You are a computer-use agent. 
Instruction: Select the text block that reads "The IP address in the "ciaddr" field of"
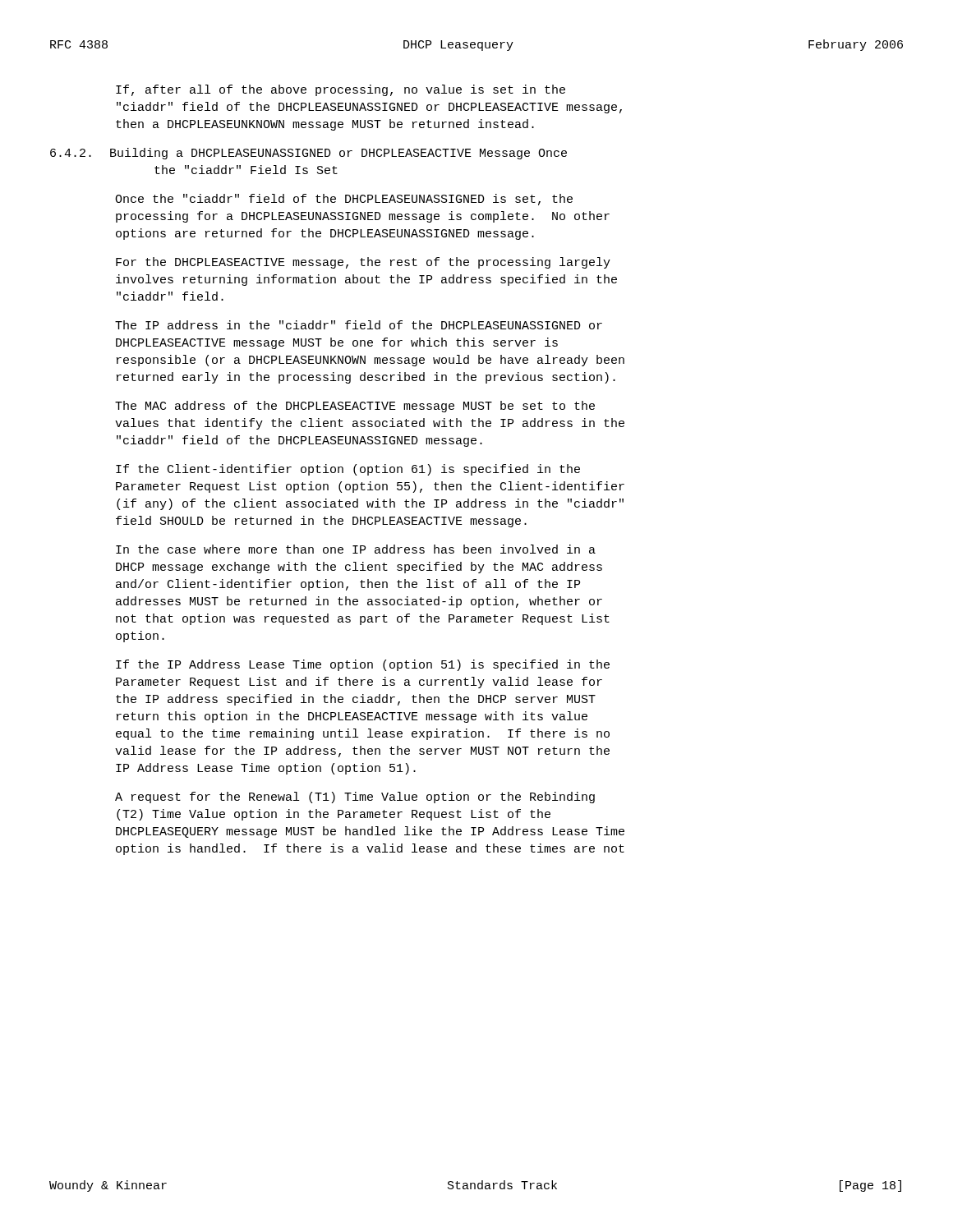click(370, 352)
